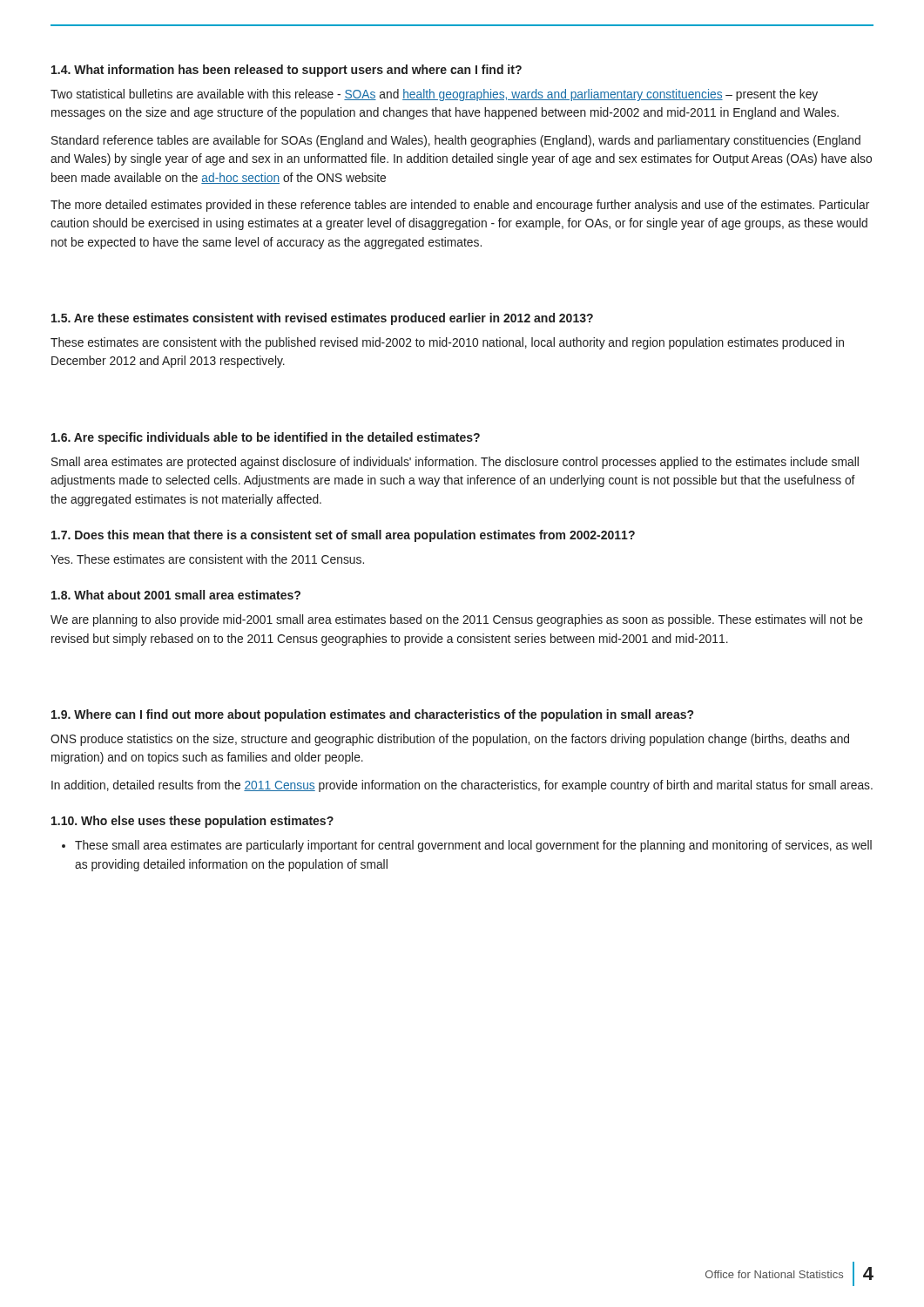Navigate to the text block starting "1.4. What information"
Screen dimensions: 1307x924
point(286,70)
